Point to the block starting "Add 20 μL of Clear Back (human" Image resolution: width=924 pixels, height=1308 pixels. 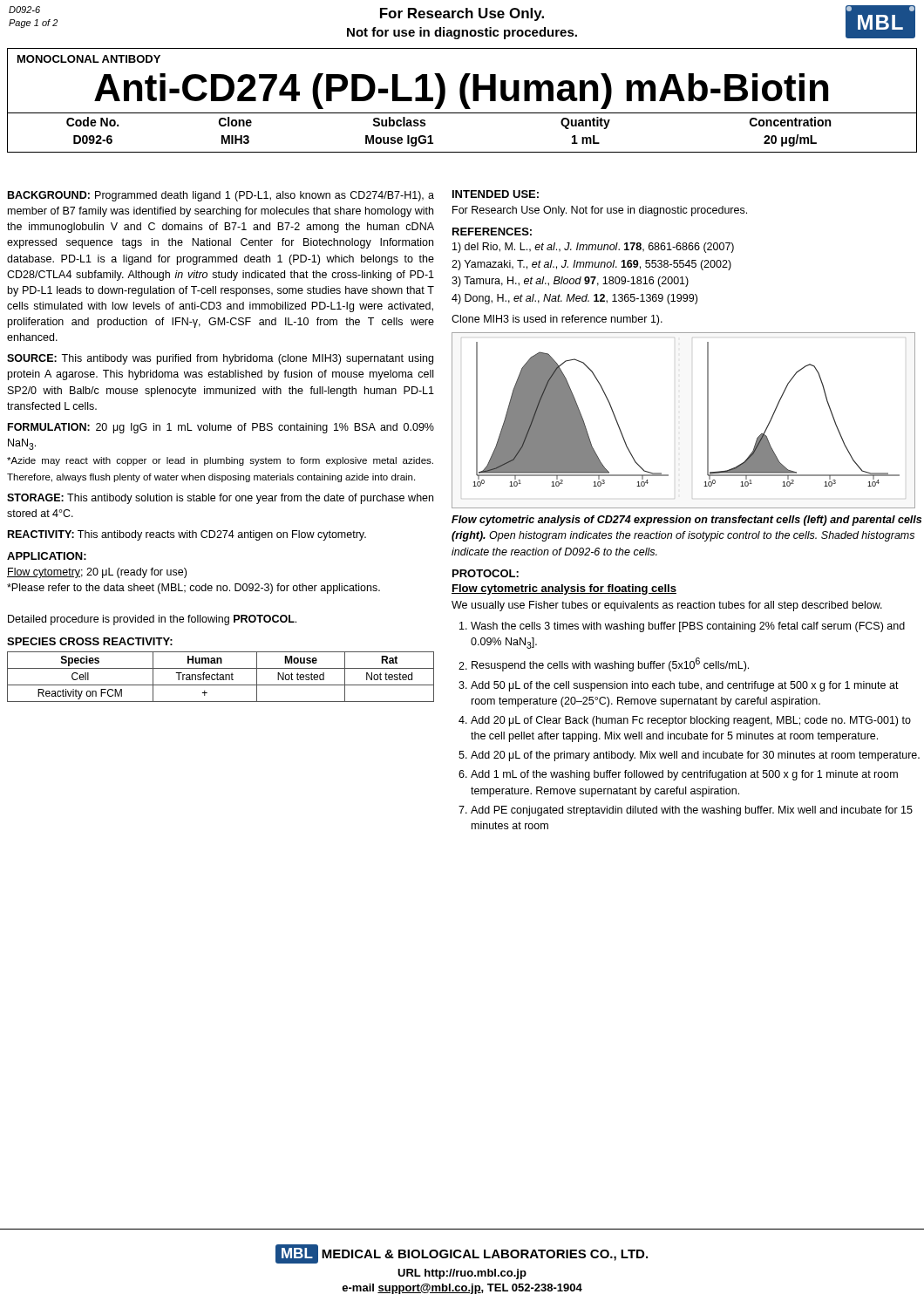tap(691, 728)
